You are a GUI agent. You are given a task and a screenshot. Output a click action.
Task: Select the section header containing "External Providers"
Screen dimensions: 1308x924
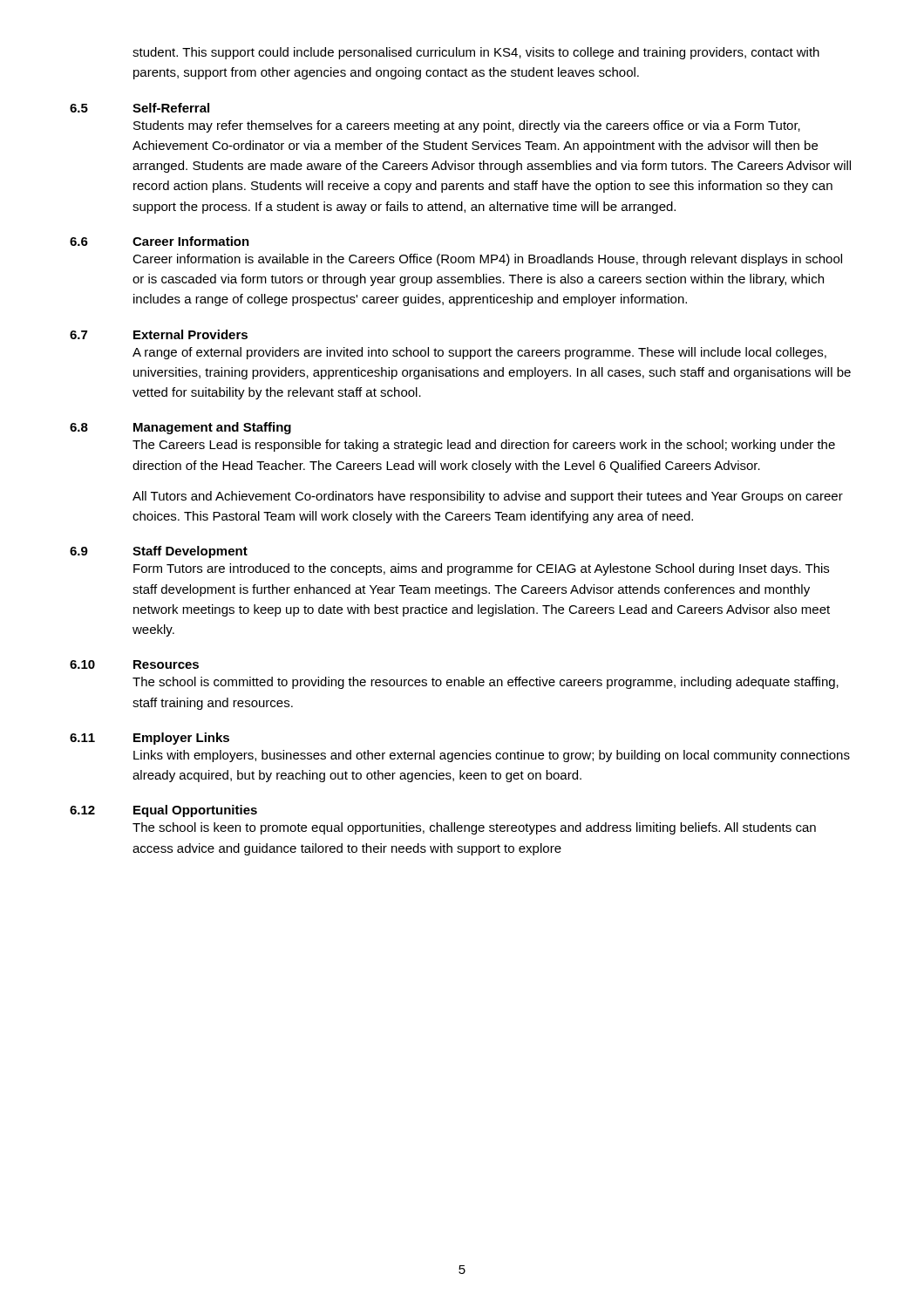pos(190,334)
